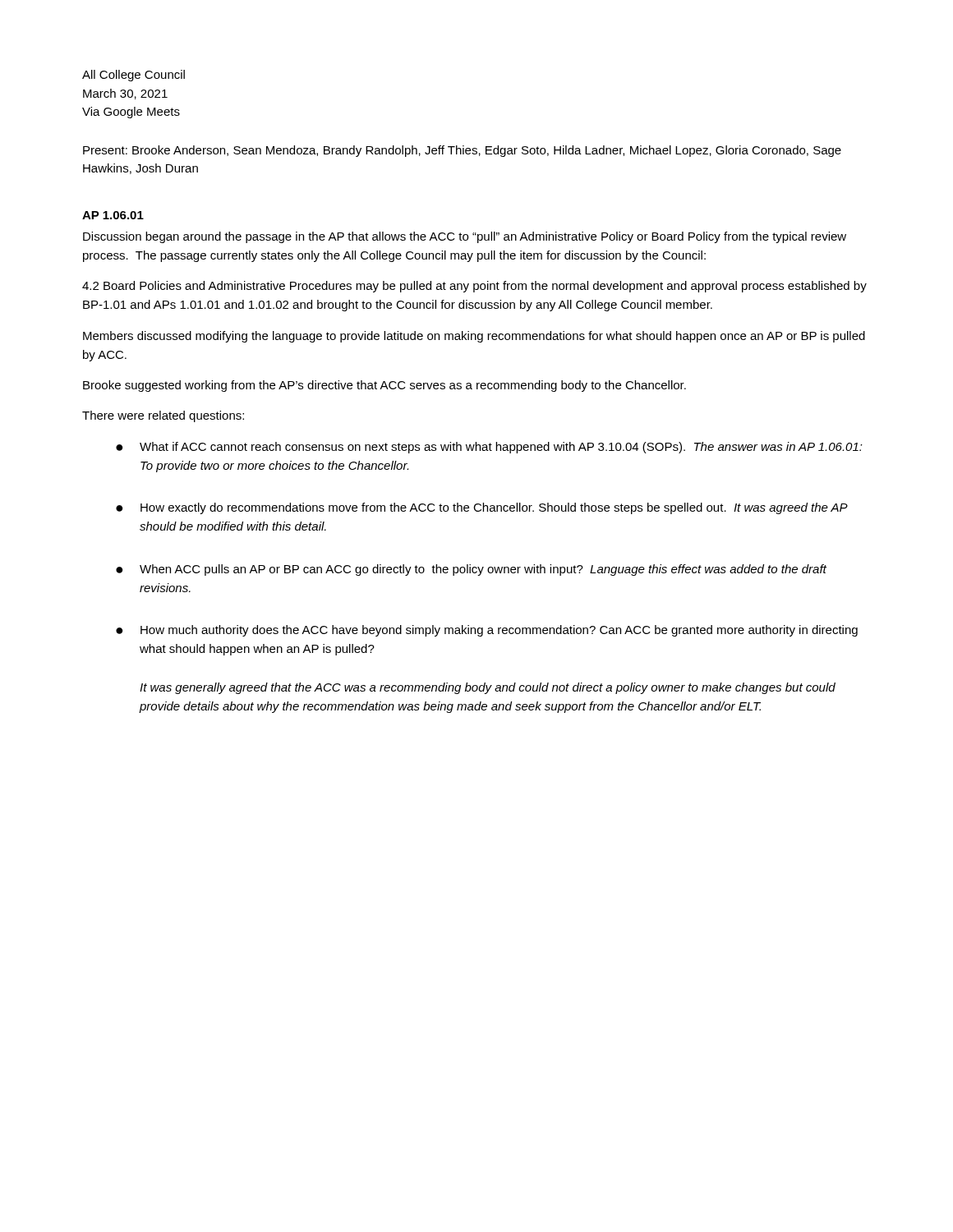
Task: Locate the text block starting "● What if ACC cannot reach consensus"
Action: coord(493,456)
